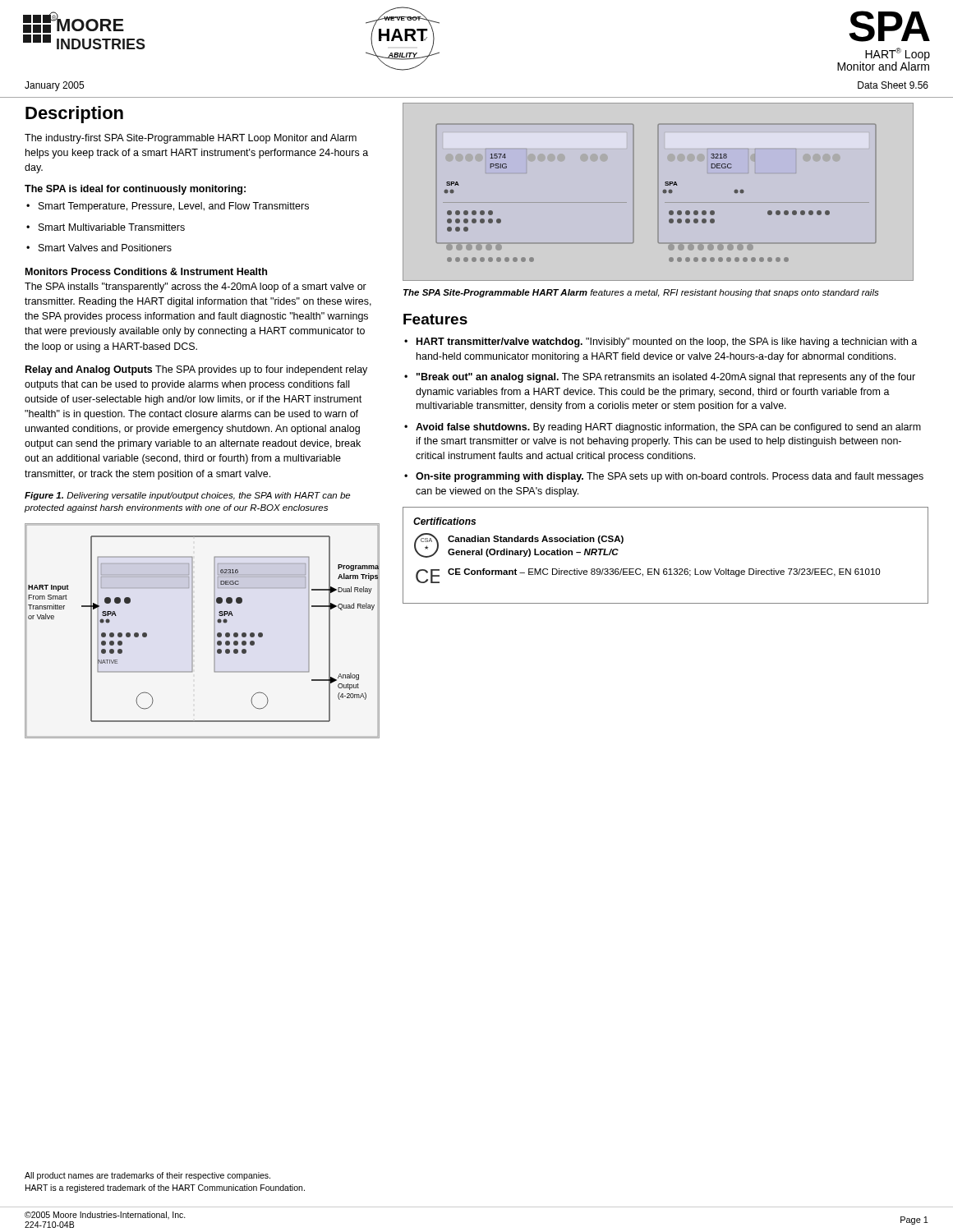Find the text block that says "The SPA is ideal for continuously"
This screenshot has width=953, height=1232.
[201, 189]
